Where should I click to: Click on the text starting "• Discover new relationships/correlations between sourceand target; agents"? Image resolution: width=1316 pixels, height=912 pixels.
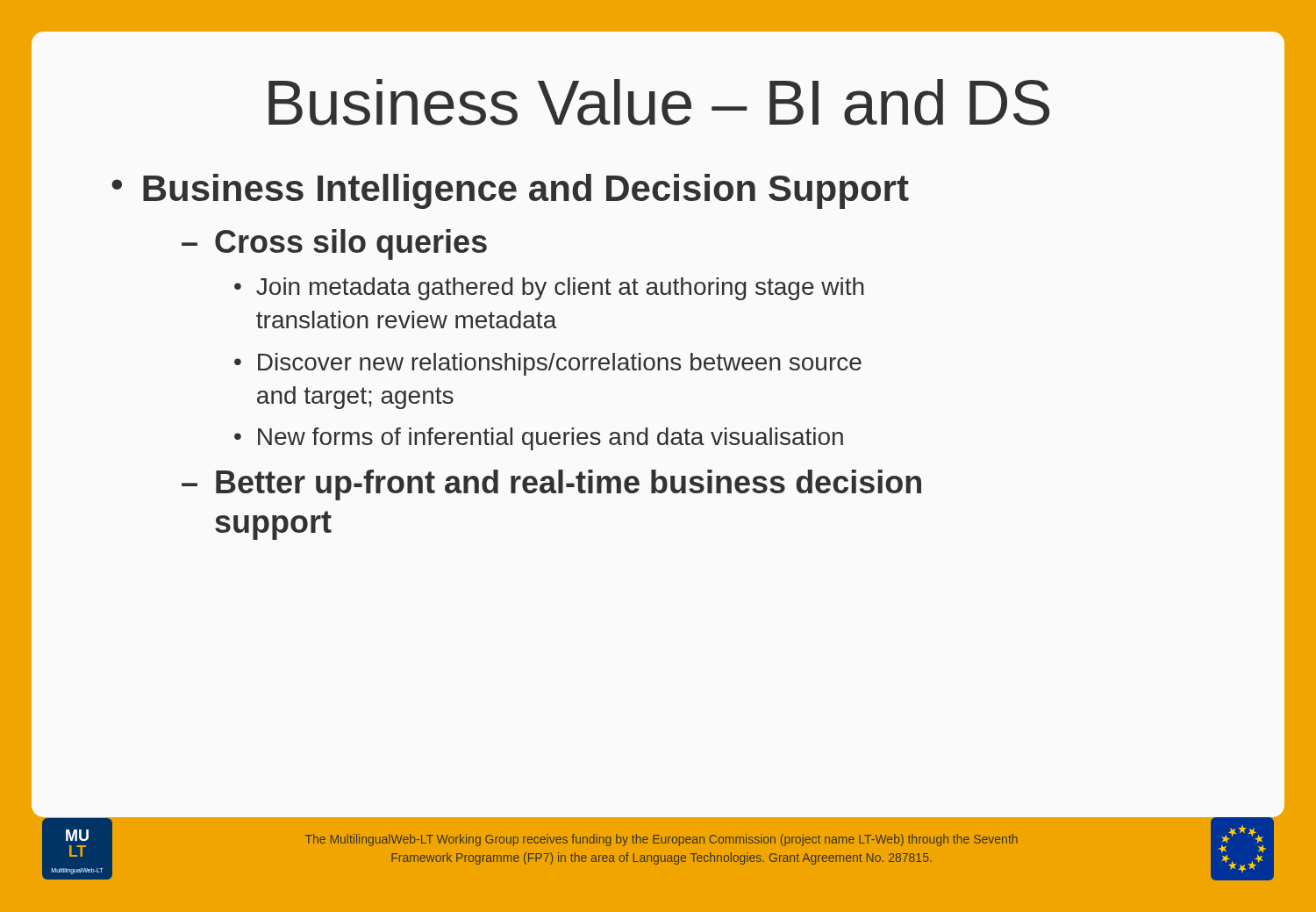548,379
